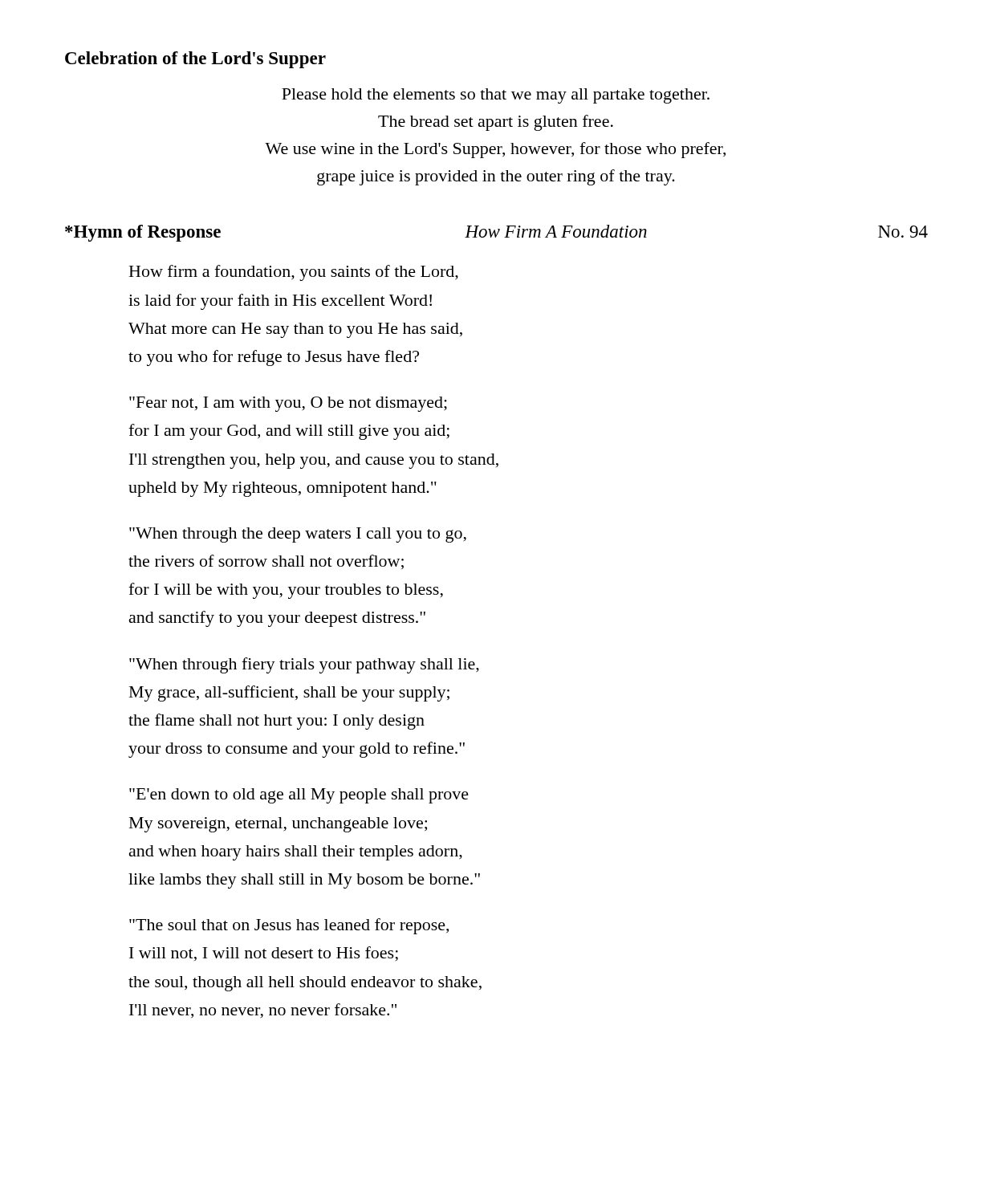Screen dimensions: 1204x992
Task: Locate the region starting "Celebration of the Lord's Supper"
Action: (195, 58)
